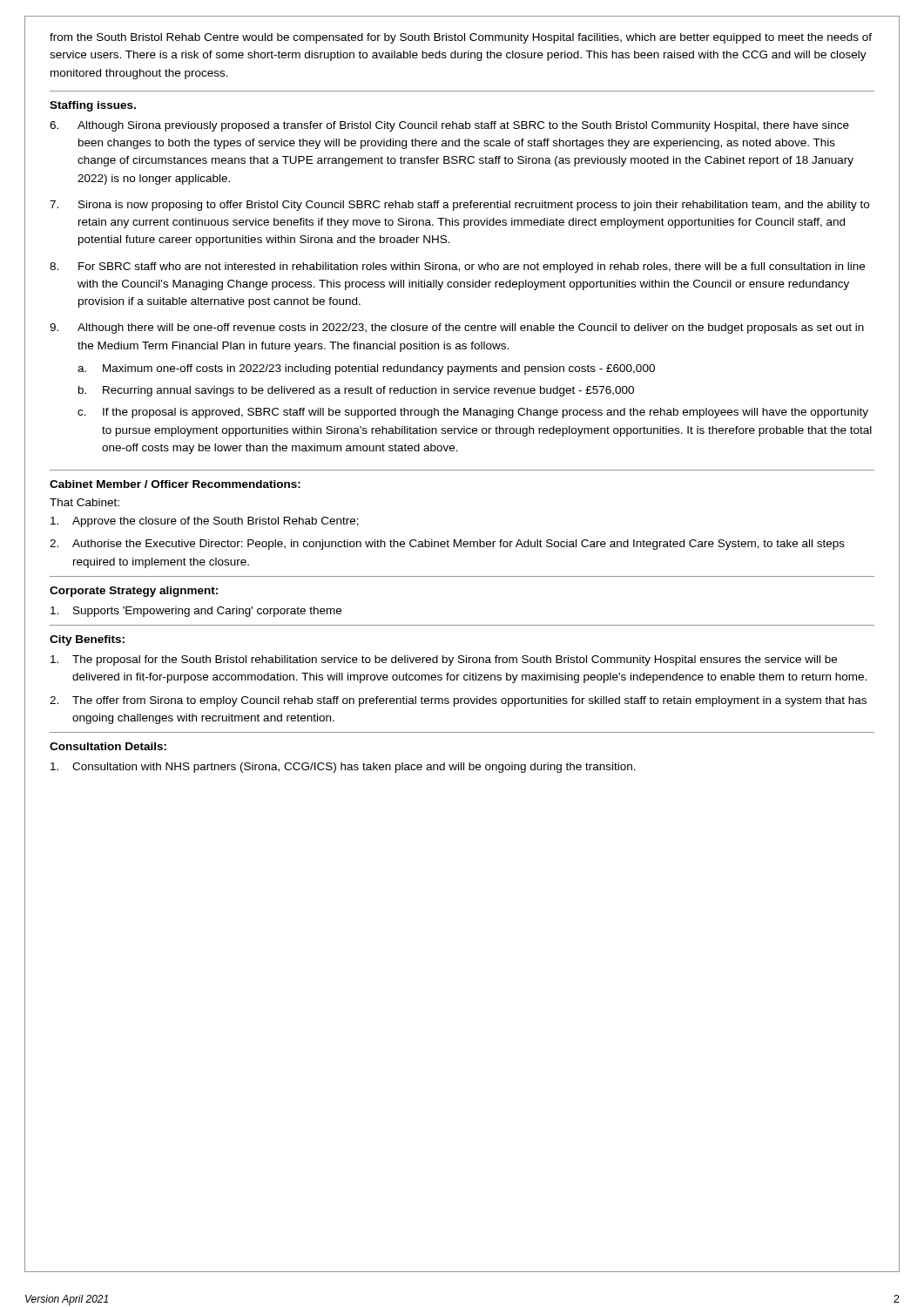Select the passage starting "6. Although Sirona previously proposed"
The width and height of the screenshot is (924, 1307).
click(x=462, y=152)
